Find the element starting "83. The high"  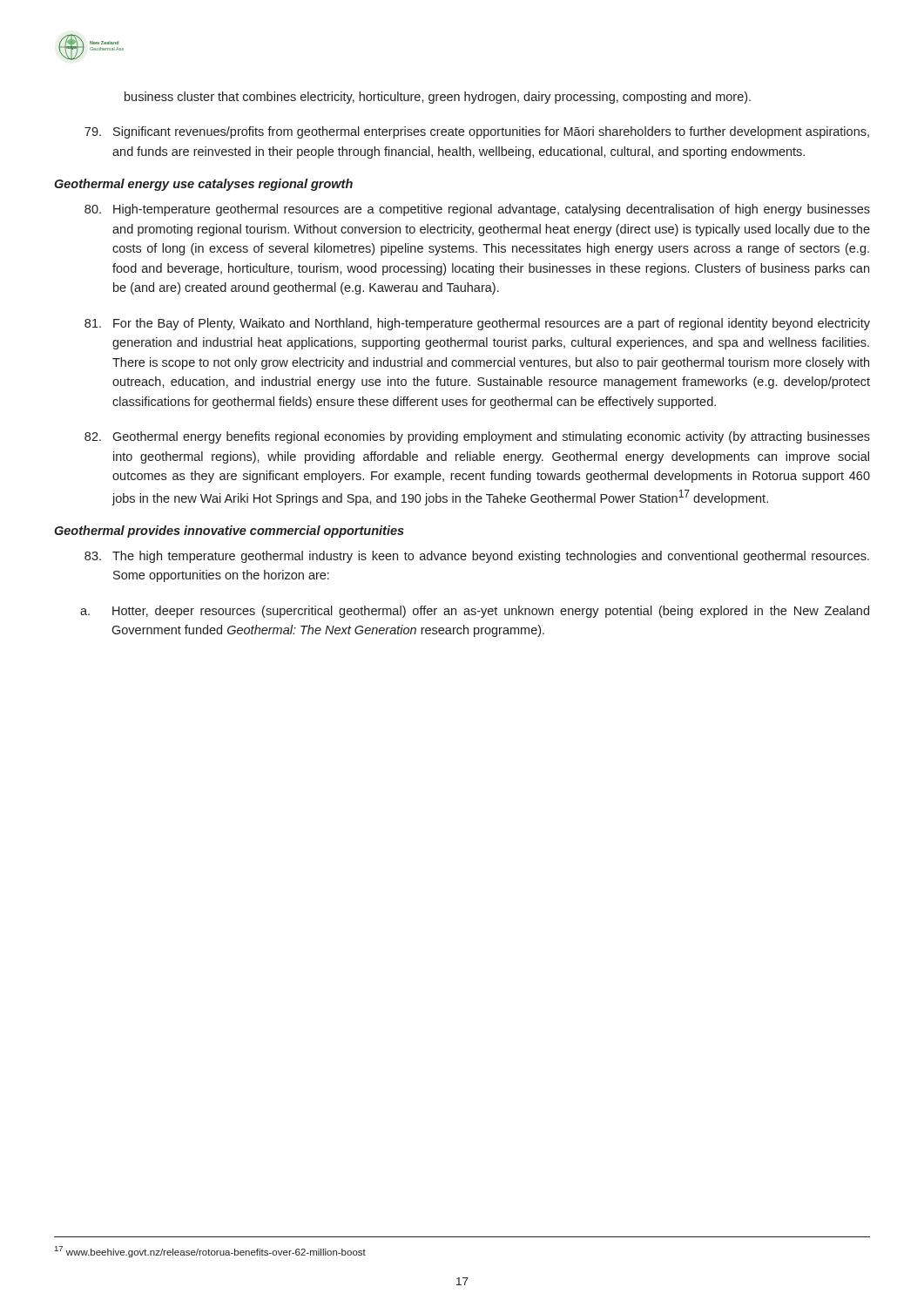(x=462, y=566)
